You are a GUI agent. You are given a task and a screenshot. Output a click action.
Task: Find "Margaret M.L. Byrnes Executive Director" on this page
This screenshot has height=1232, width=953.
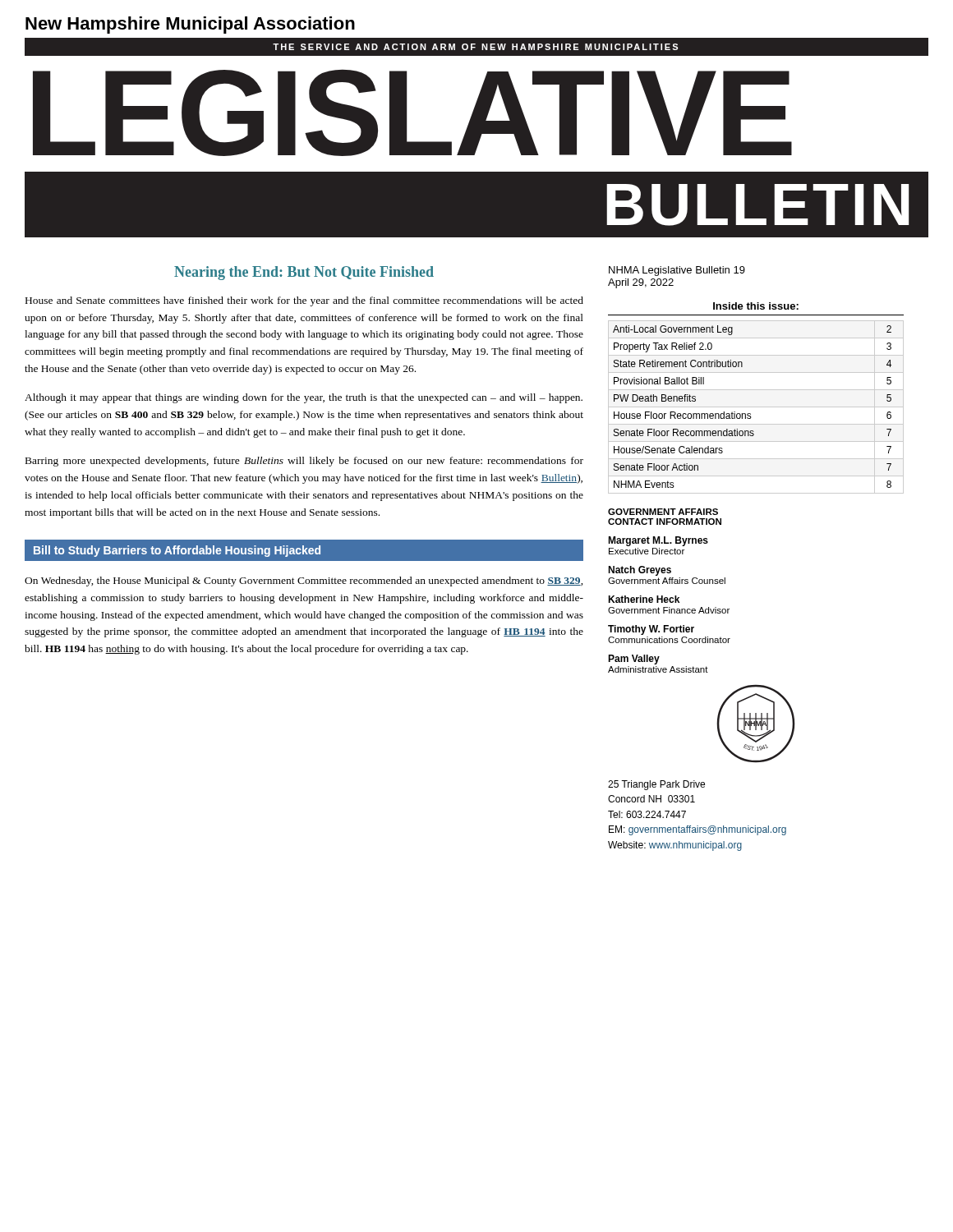click(658, 541)
